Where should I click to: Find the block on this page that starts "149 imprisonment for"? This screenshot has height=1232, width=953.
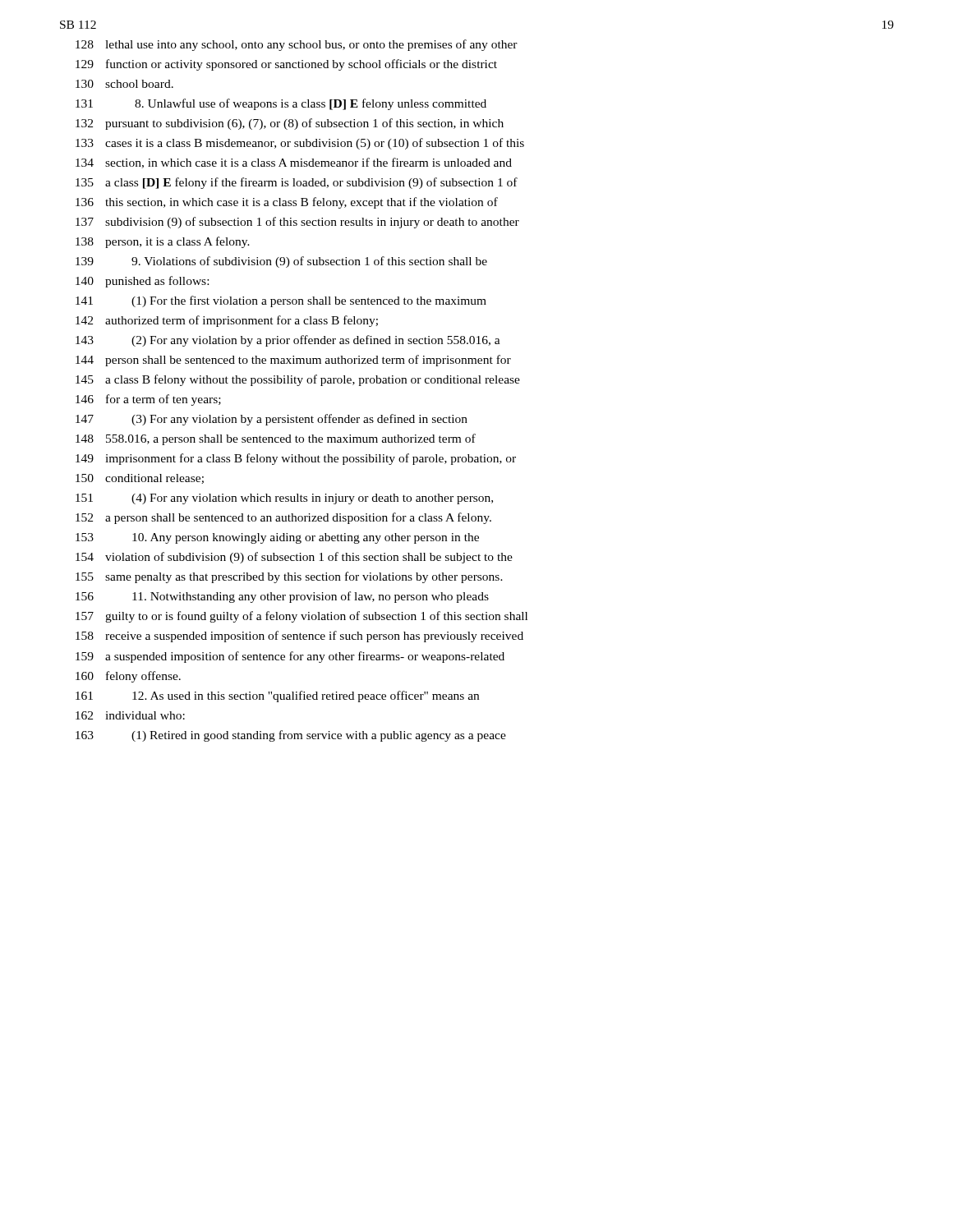click(476, 459)
